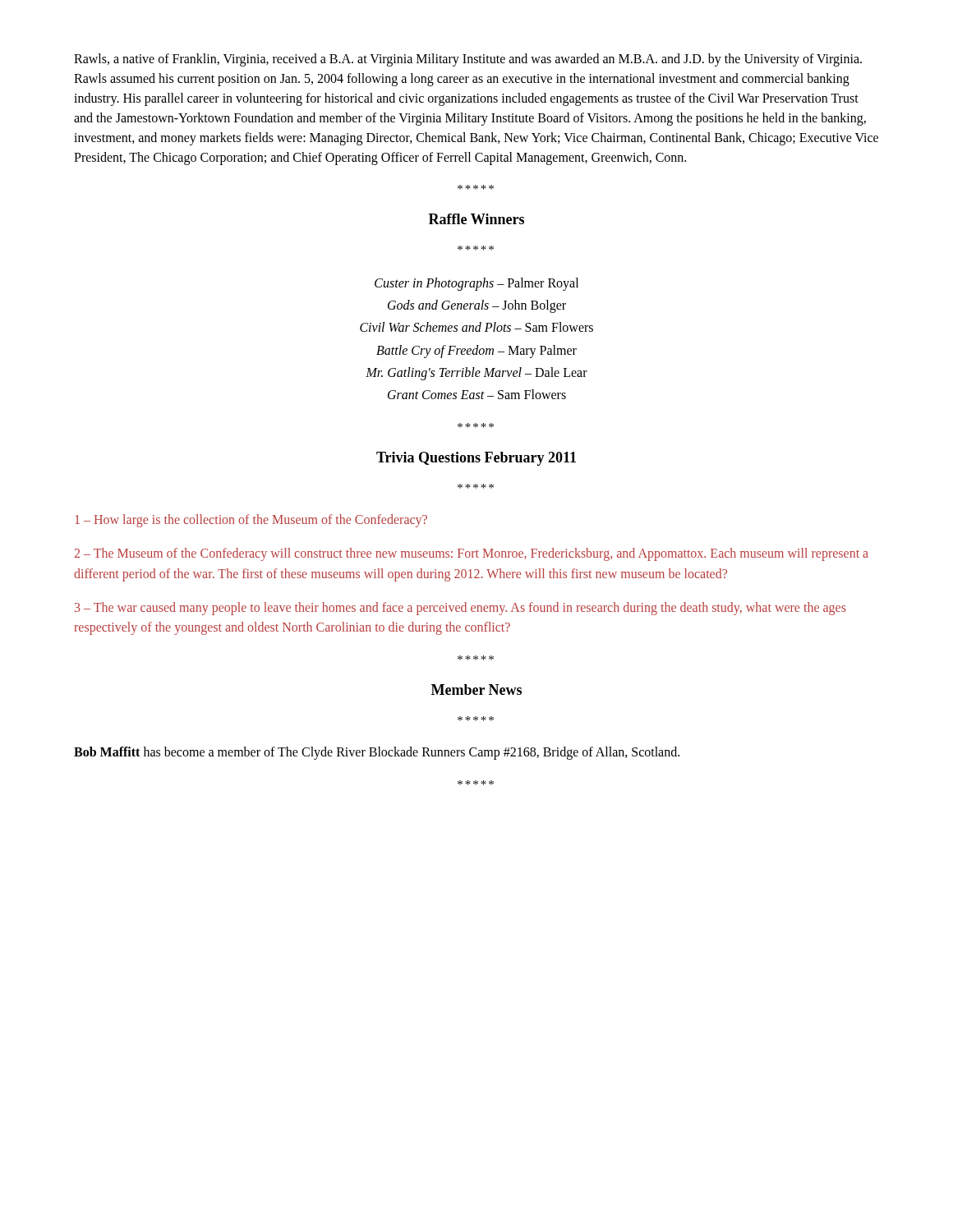Click on the text block that reads "Bob Maffitt has become a member of"

coord(377,752)
